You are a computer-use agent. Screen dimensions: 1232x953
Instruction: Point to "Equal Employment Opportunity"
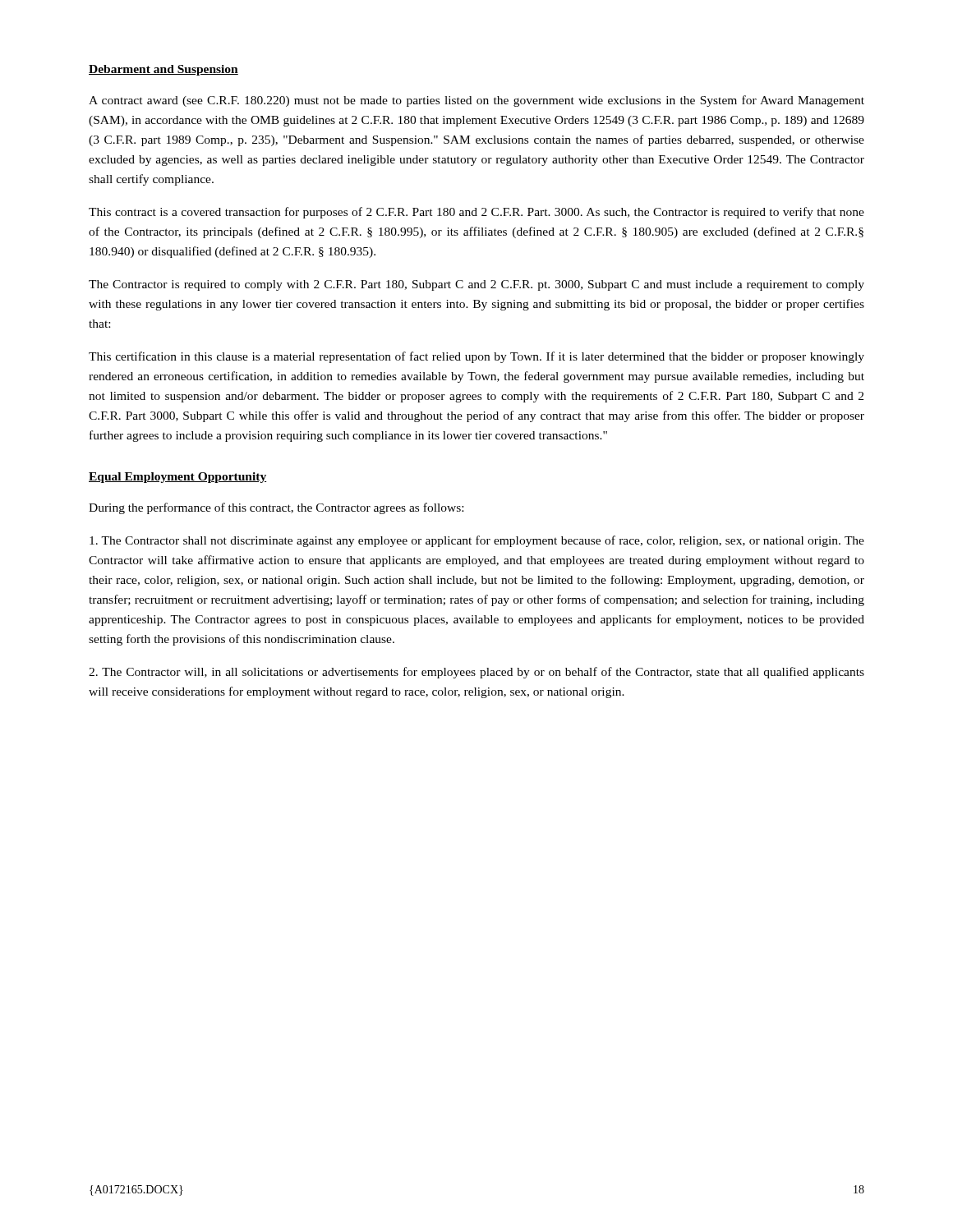(178, 476)
